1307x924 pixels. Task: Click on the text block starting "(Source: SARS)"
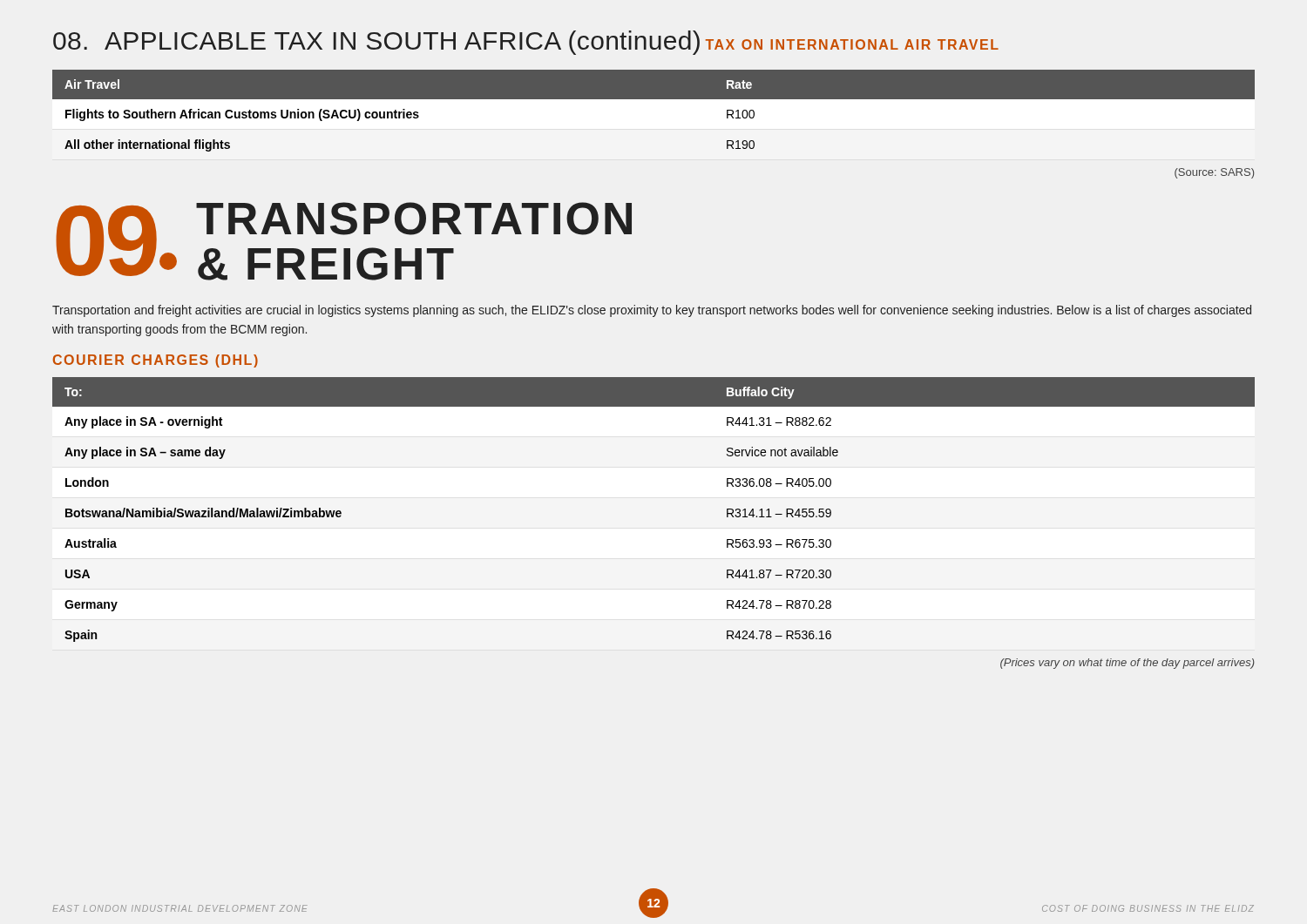click(1214, 172)
